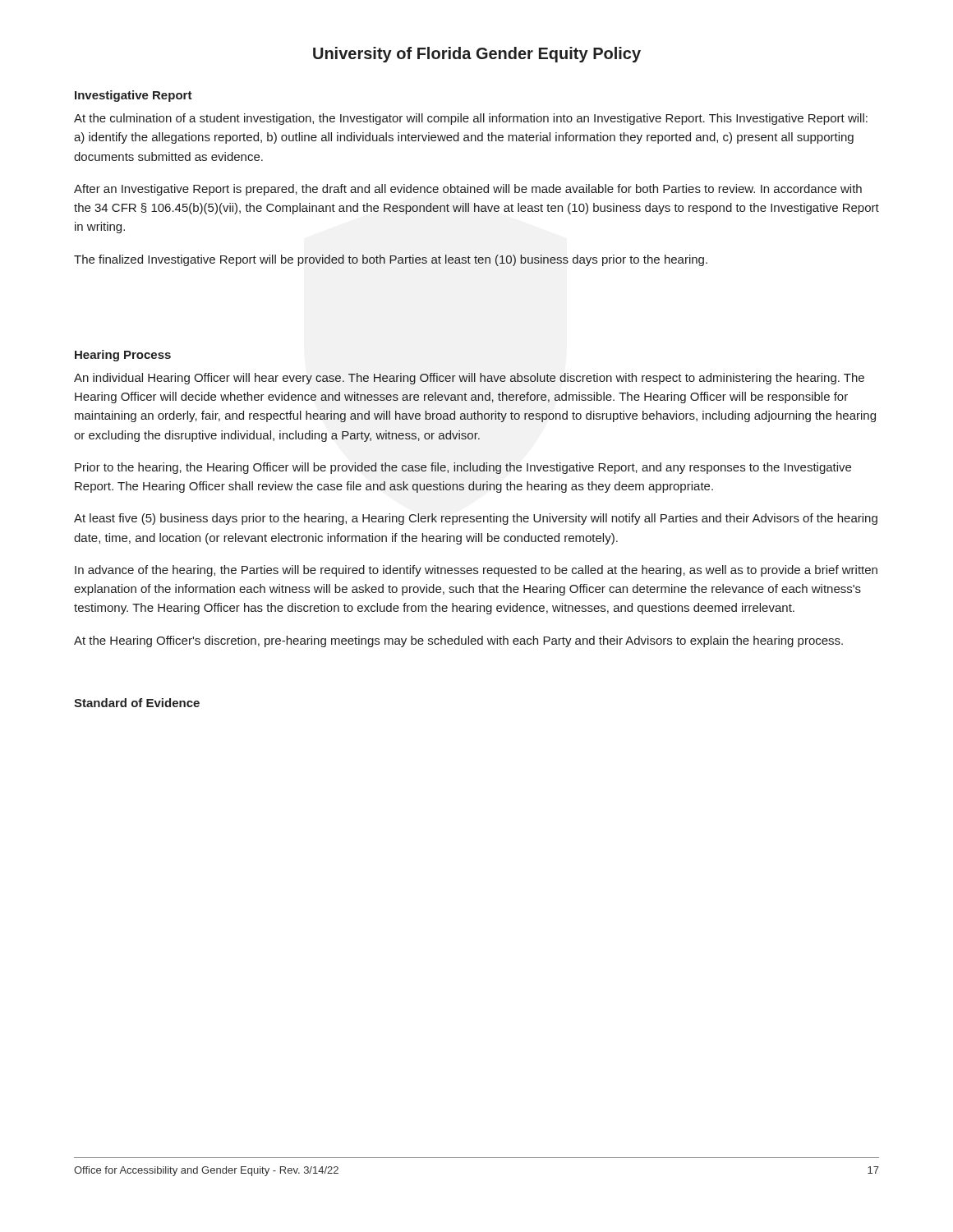Click on the block starting "In advance of the hearing, the Parties will"
The width and height of the screenshot is (953, 1232).
(x=476, y=588)
